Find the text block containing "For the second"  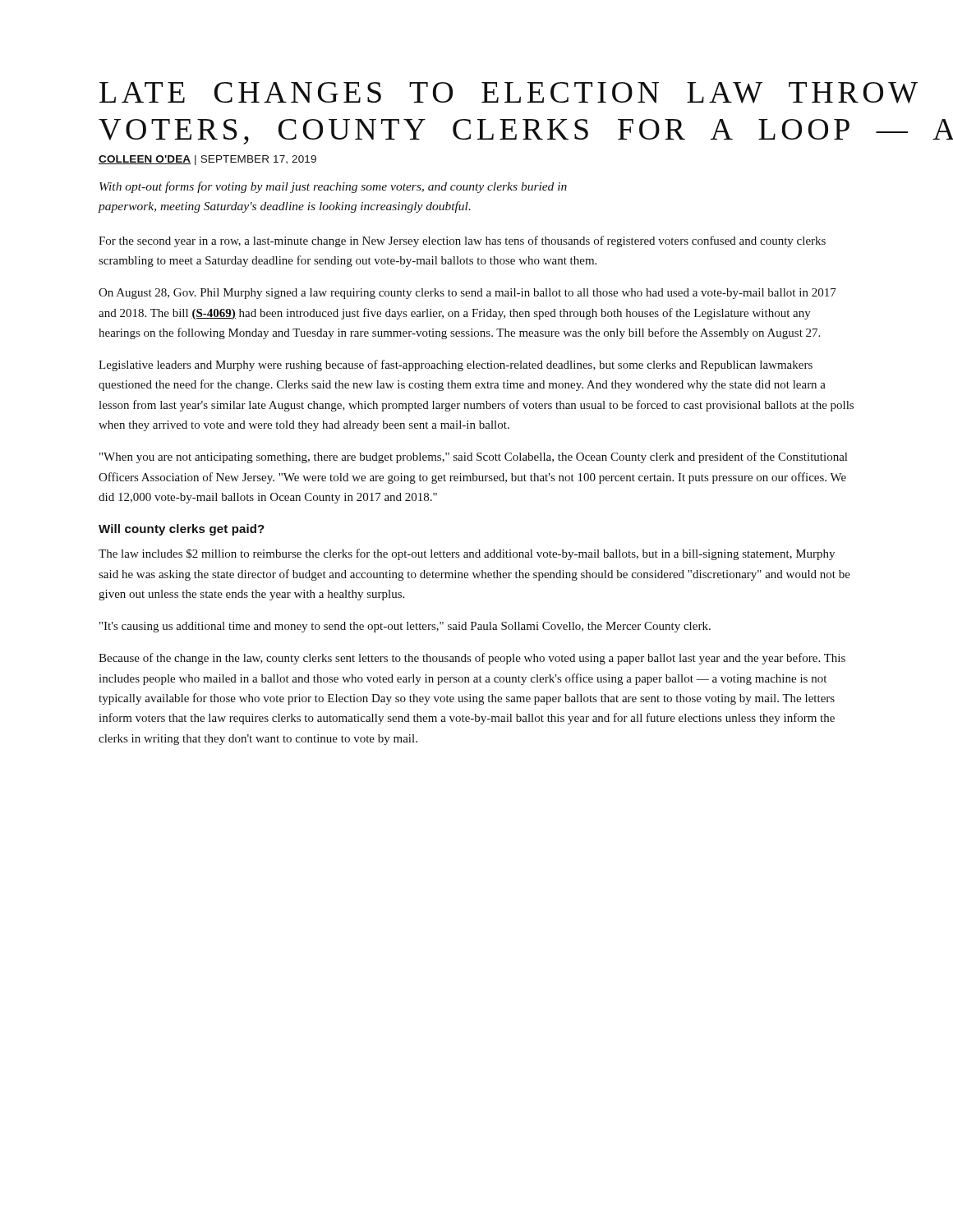462,250
